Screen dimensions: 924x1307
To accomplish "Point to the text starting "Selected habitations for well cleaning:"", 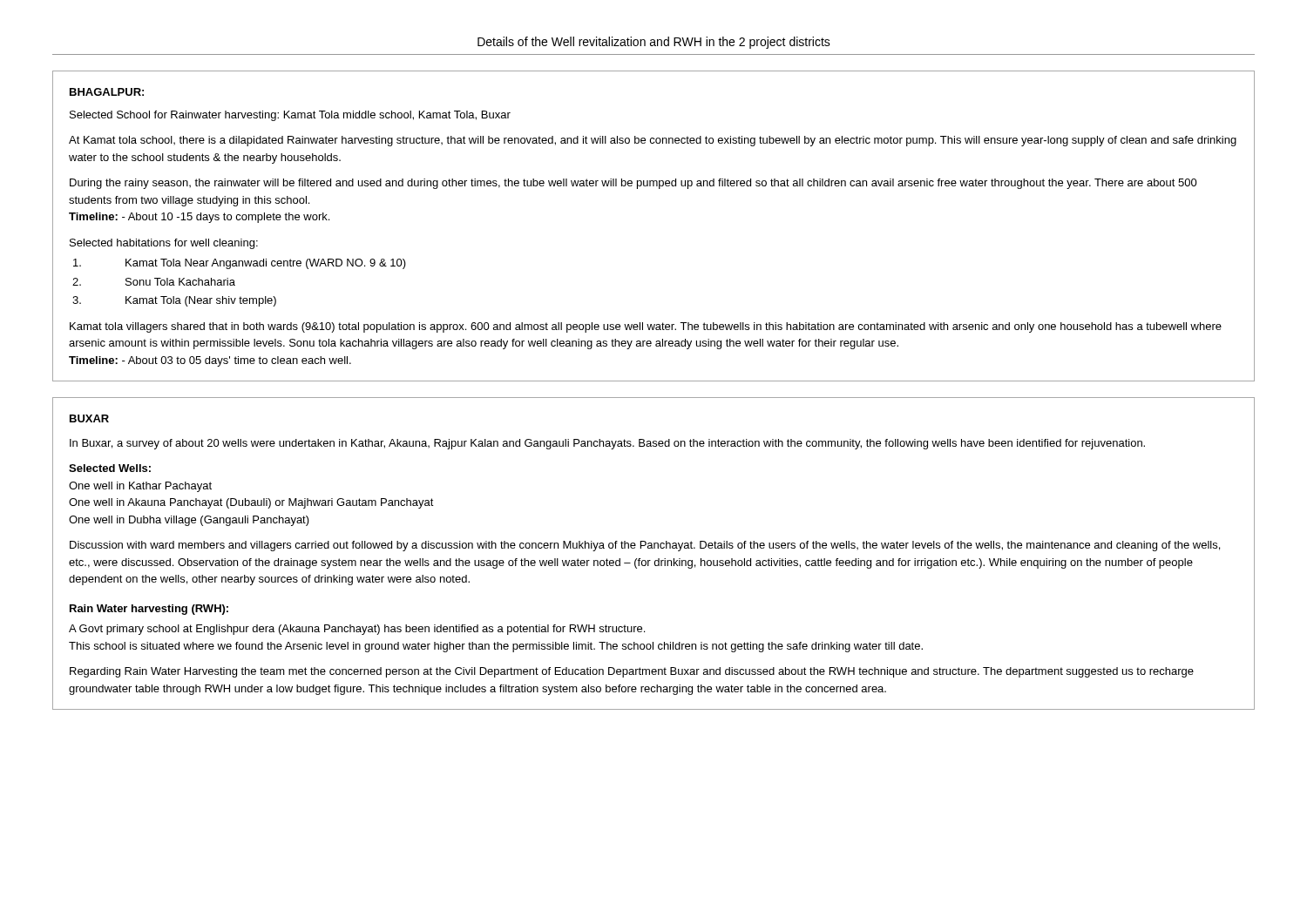I will pos(164,242).
